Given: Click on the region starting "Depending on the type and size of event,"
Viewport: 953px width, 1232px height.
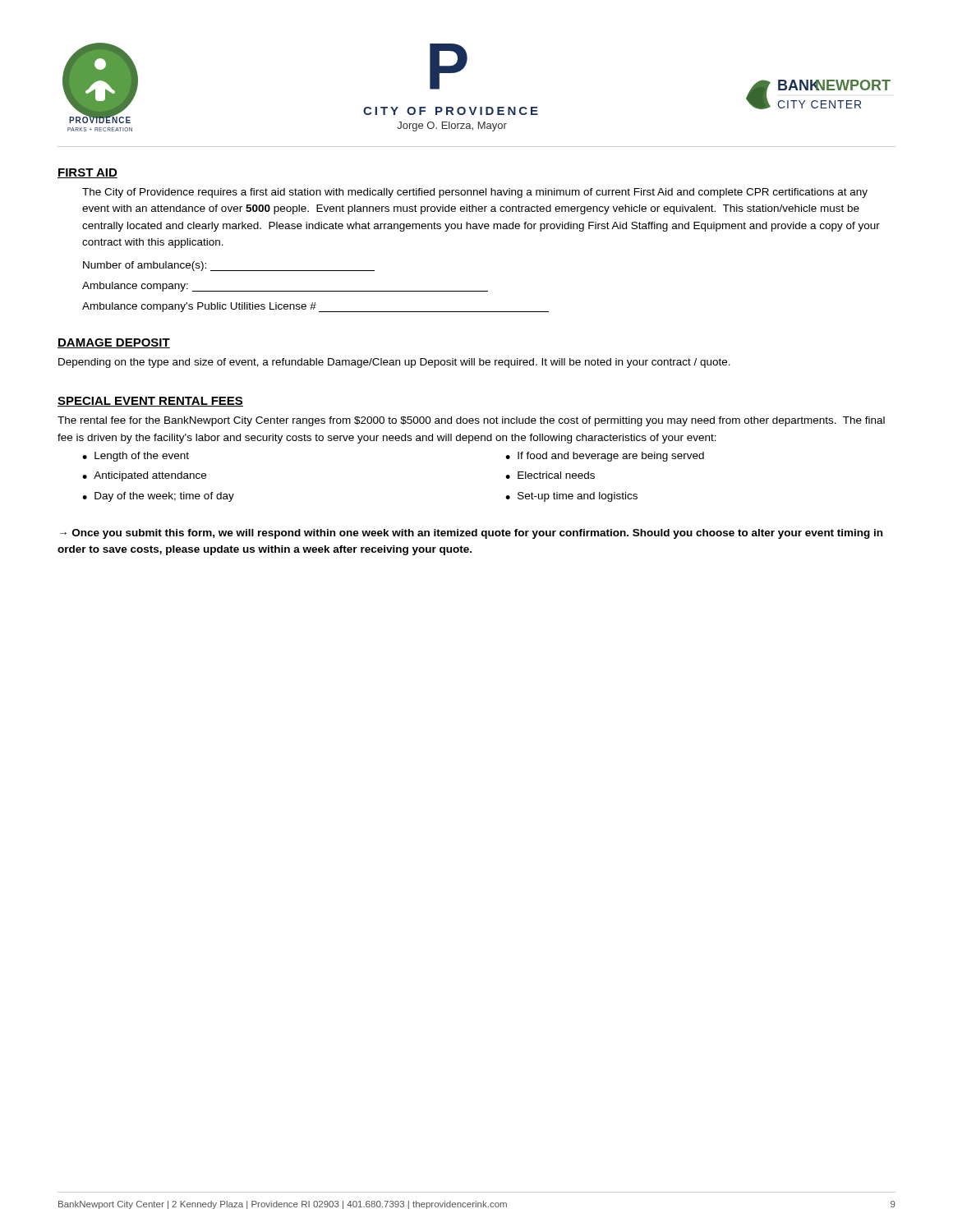Looking at the screenshot, I should (x=394, y=362).
